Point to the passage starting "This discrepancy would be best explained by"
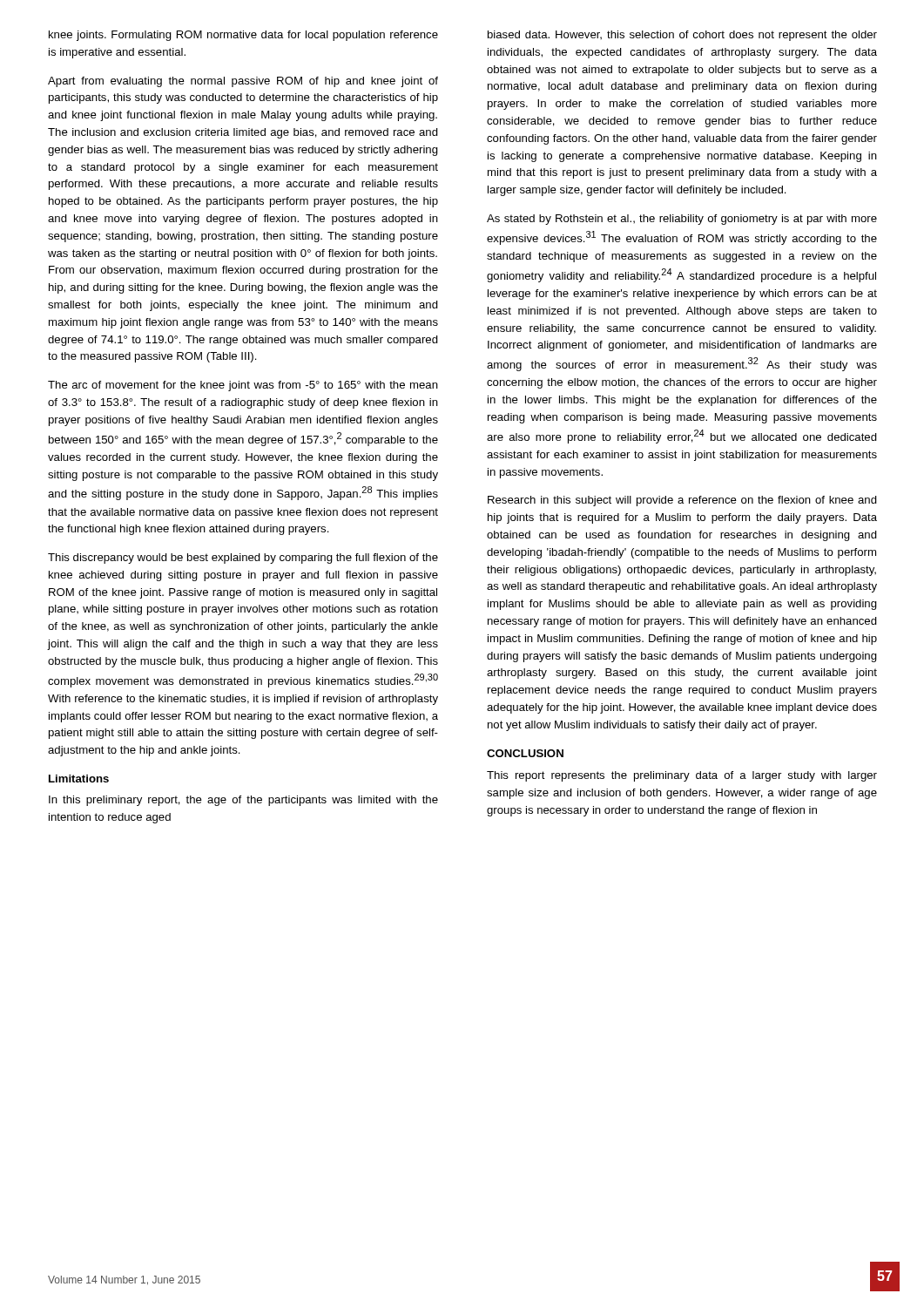This screenshot has width=924, height=1307. point(243,654)
